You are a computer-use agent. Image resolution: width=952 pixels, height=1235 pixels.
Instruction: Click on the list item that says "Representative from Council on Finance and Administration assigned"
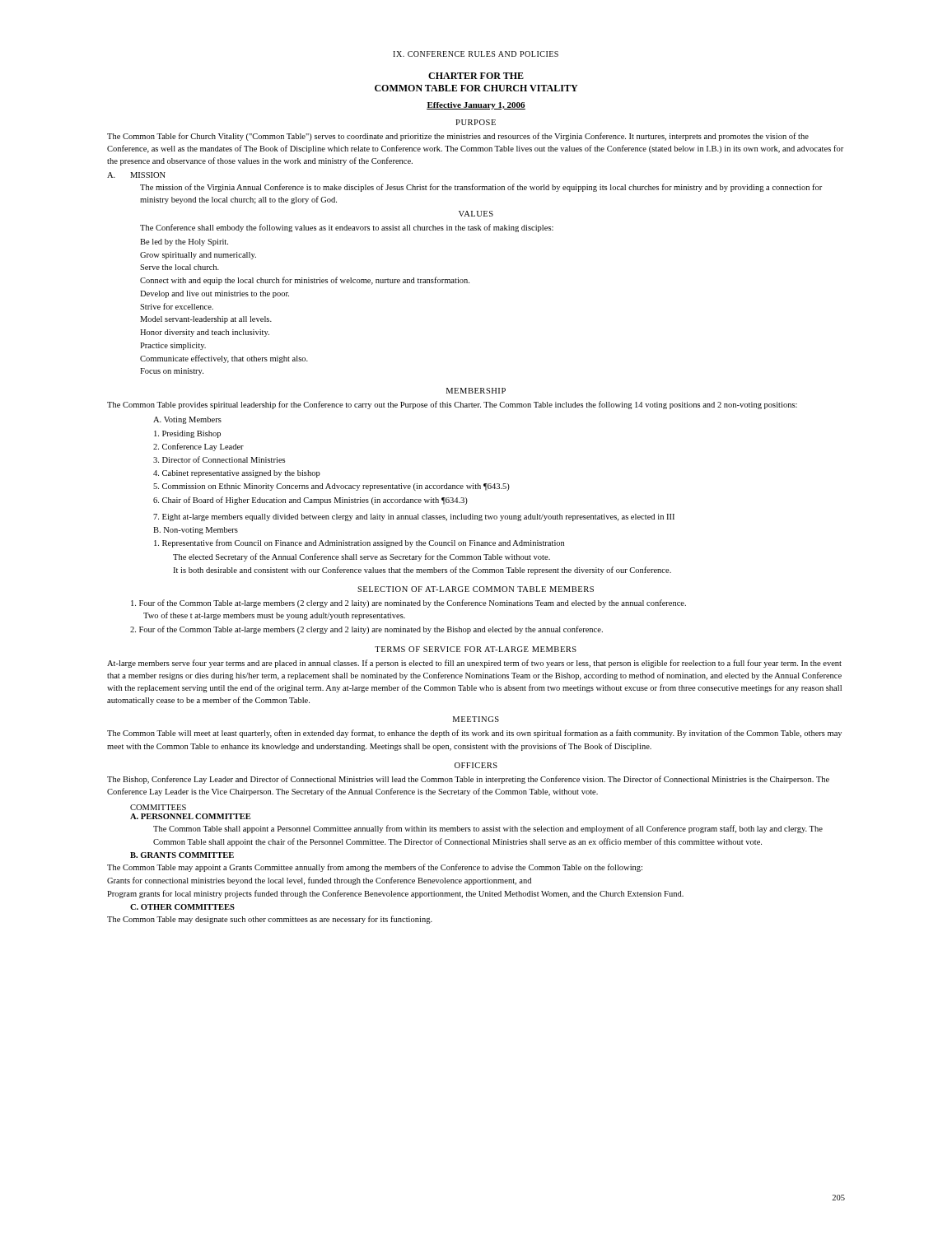pos(359,543)
